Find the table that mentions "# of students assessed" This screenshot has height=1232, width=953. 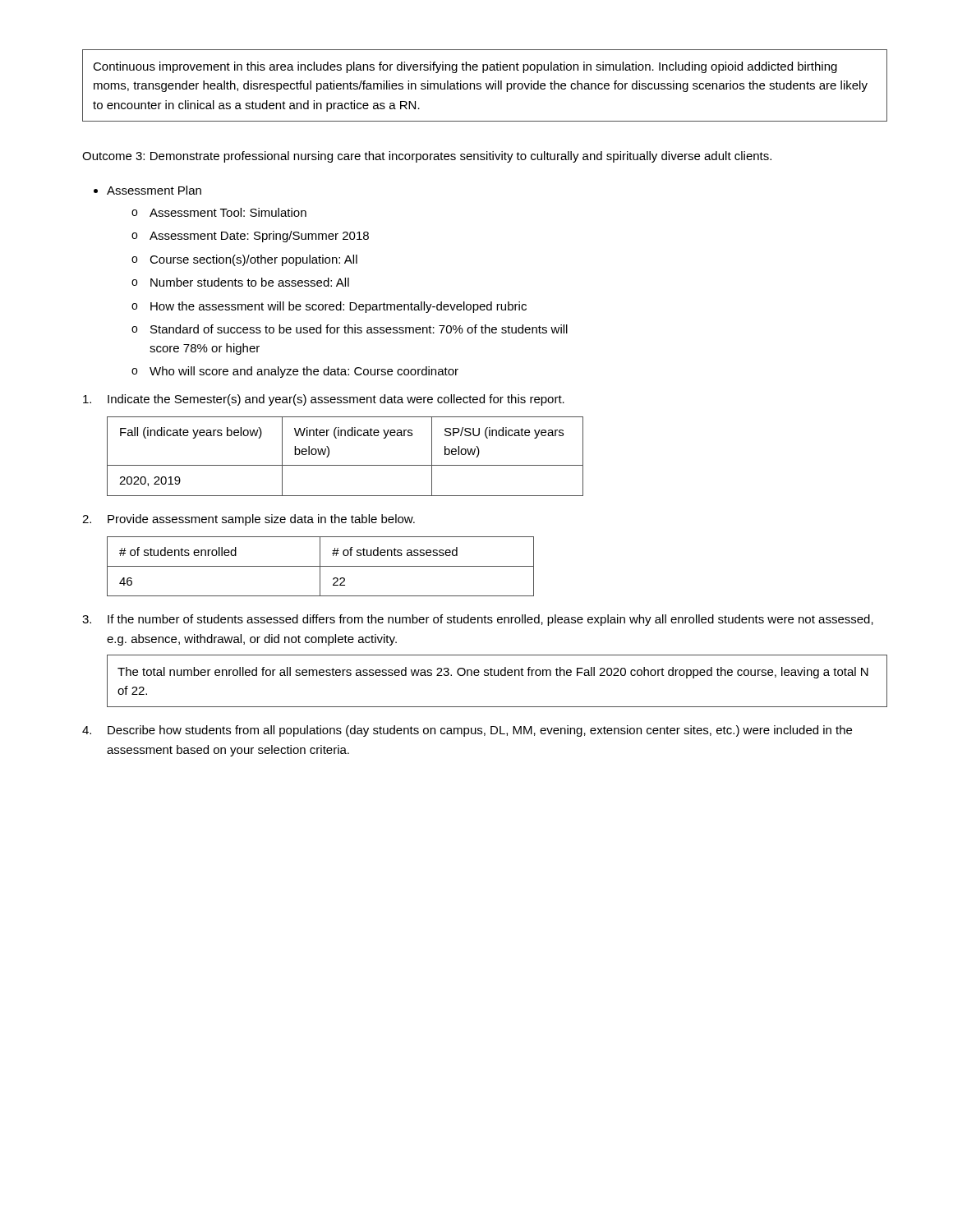click(497, 566)
